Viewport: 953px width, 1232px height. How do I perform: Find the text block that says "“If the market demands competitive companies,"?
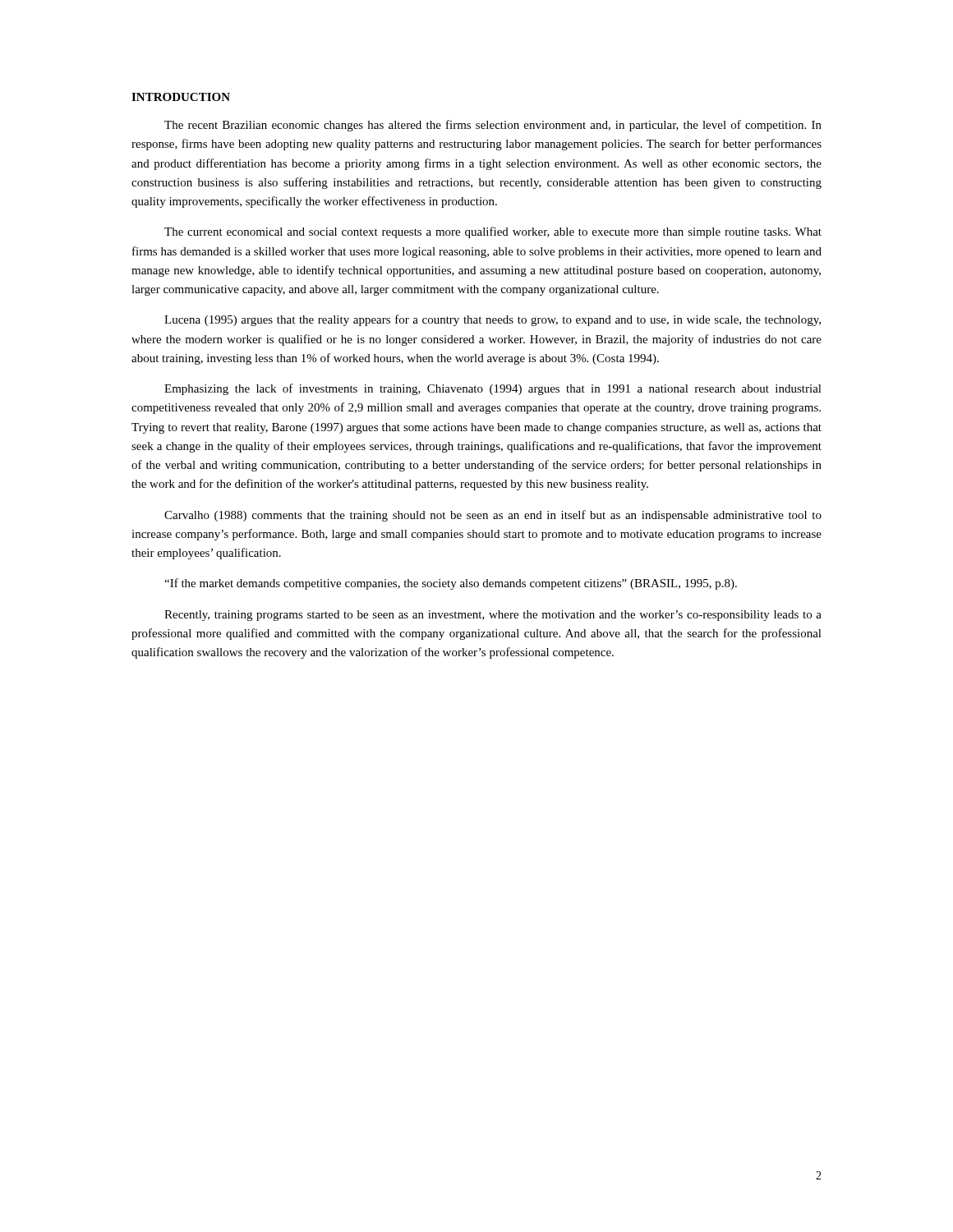[451, 583]
